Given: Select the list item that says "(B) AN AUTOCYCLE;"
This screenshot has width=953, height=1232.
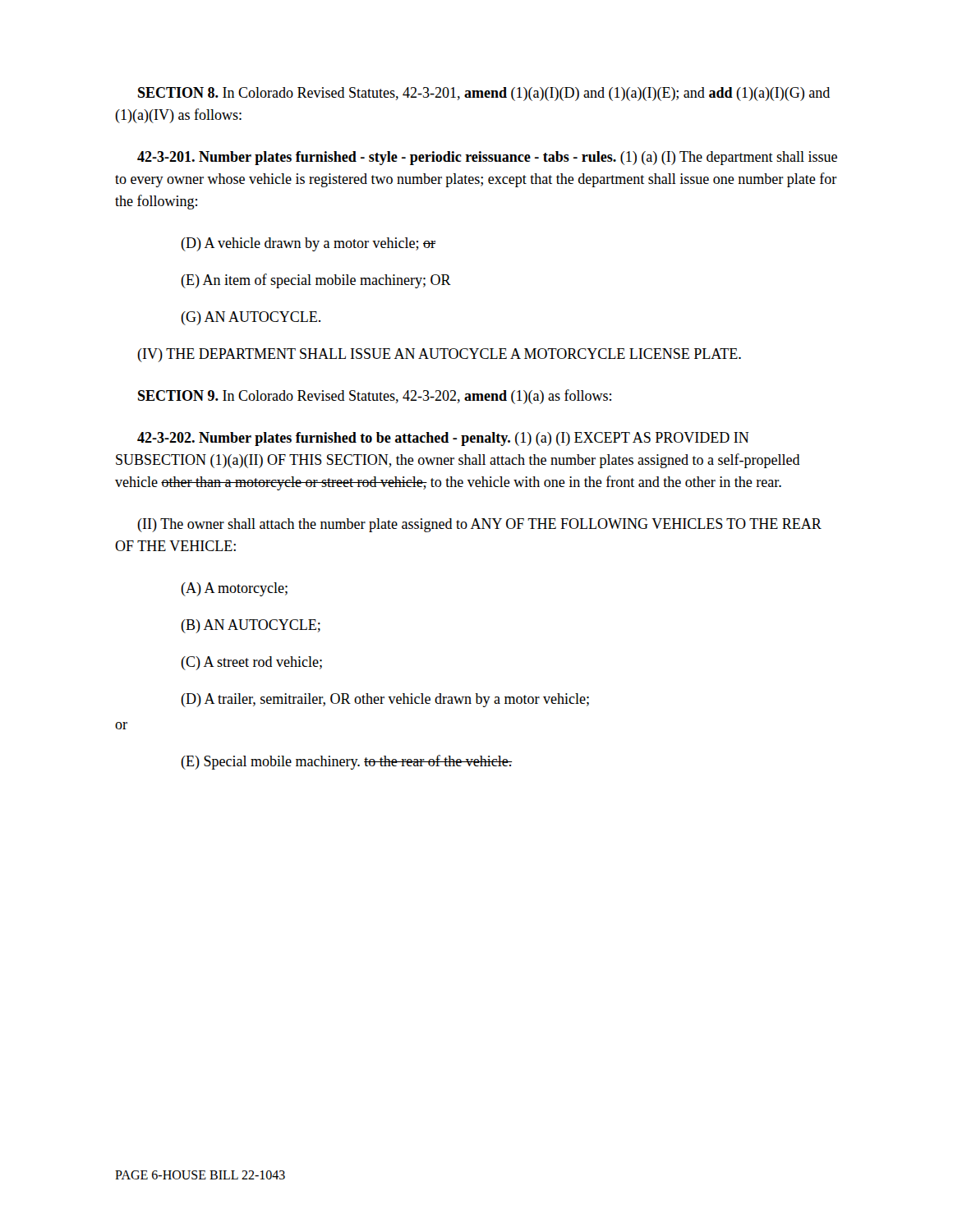Looking at the screenshot, I should [251, 625].
